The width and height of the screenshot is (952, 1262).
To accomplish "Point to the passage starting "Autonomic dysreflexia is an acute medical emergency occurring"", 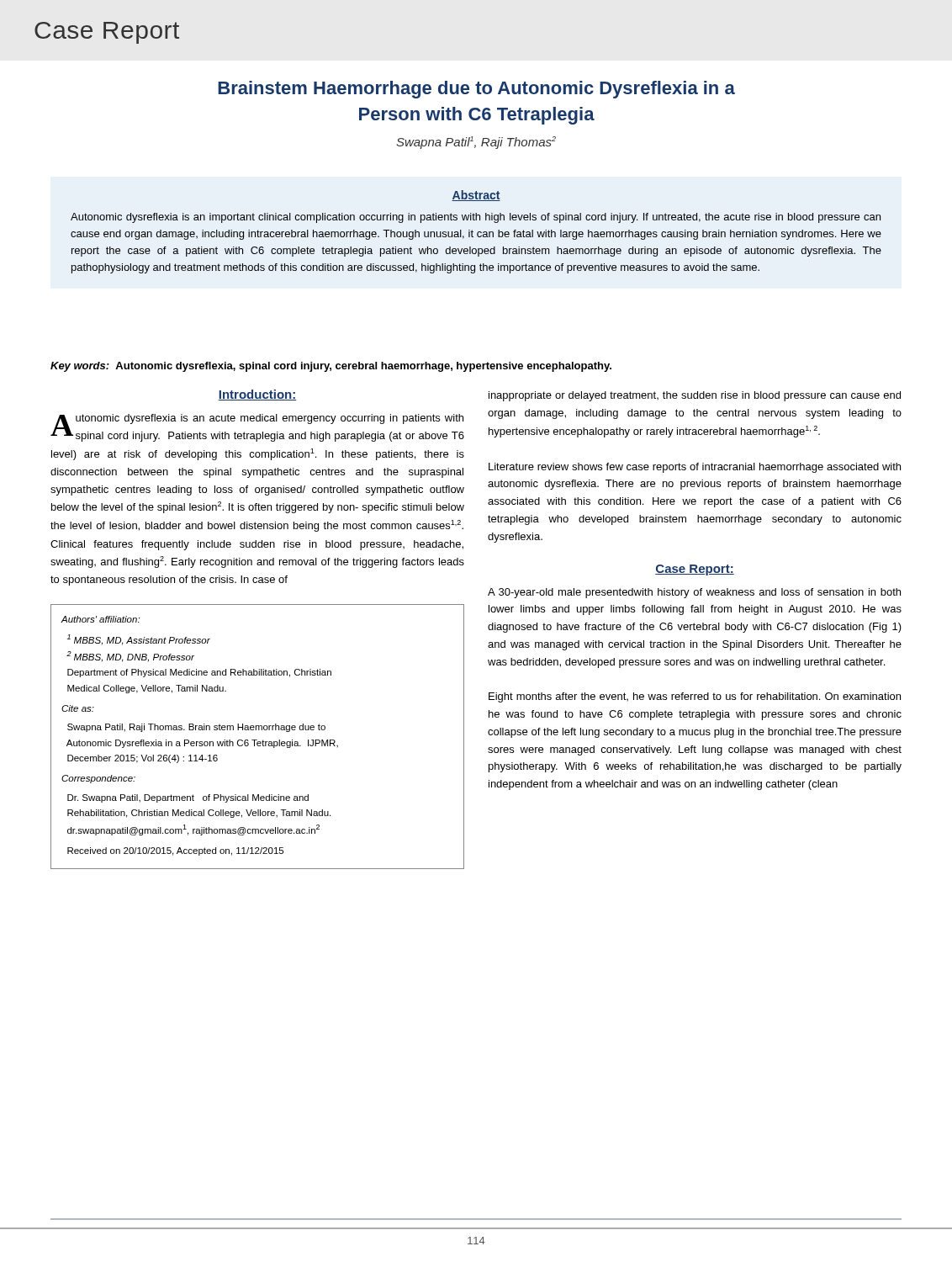I will 257,498.
